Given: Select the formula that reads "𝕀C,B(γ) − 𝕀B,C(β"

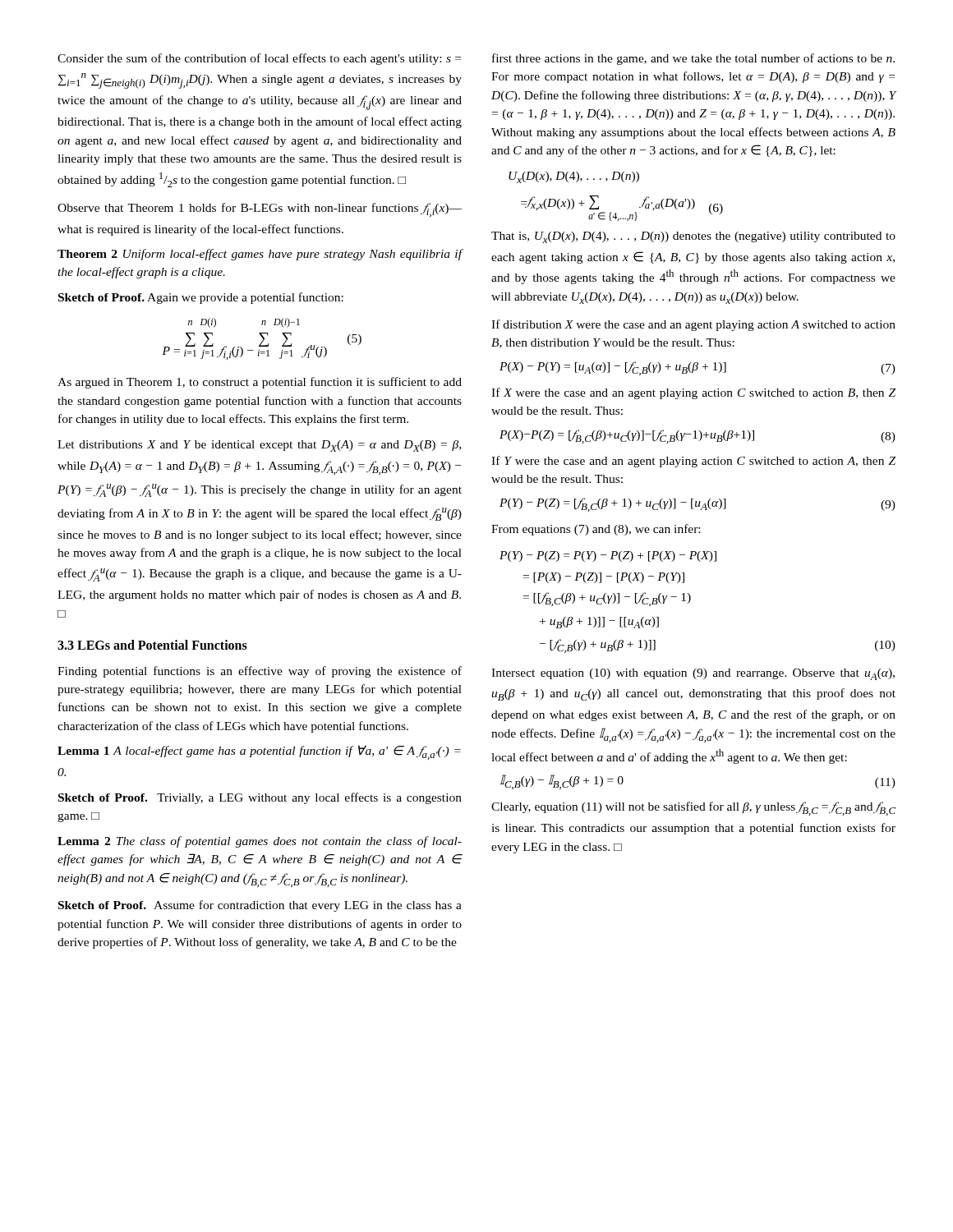Looking at the screenshot, I should coord(555,781).
